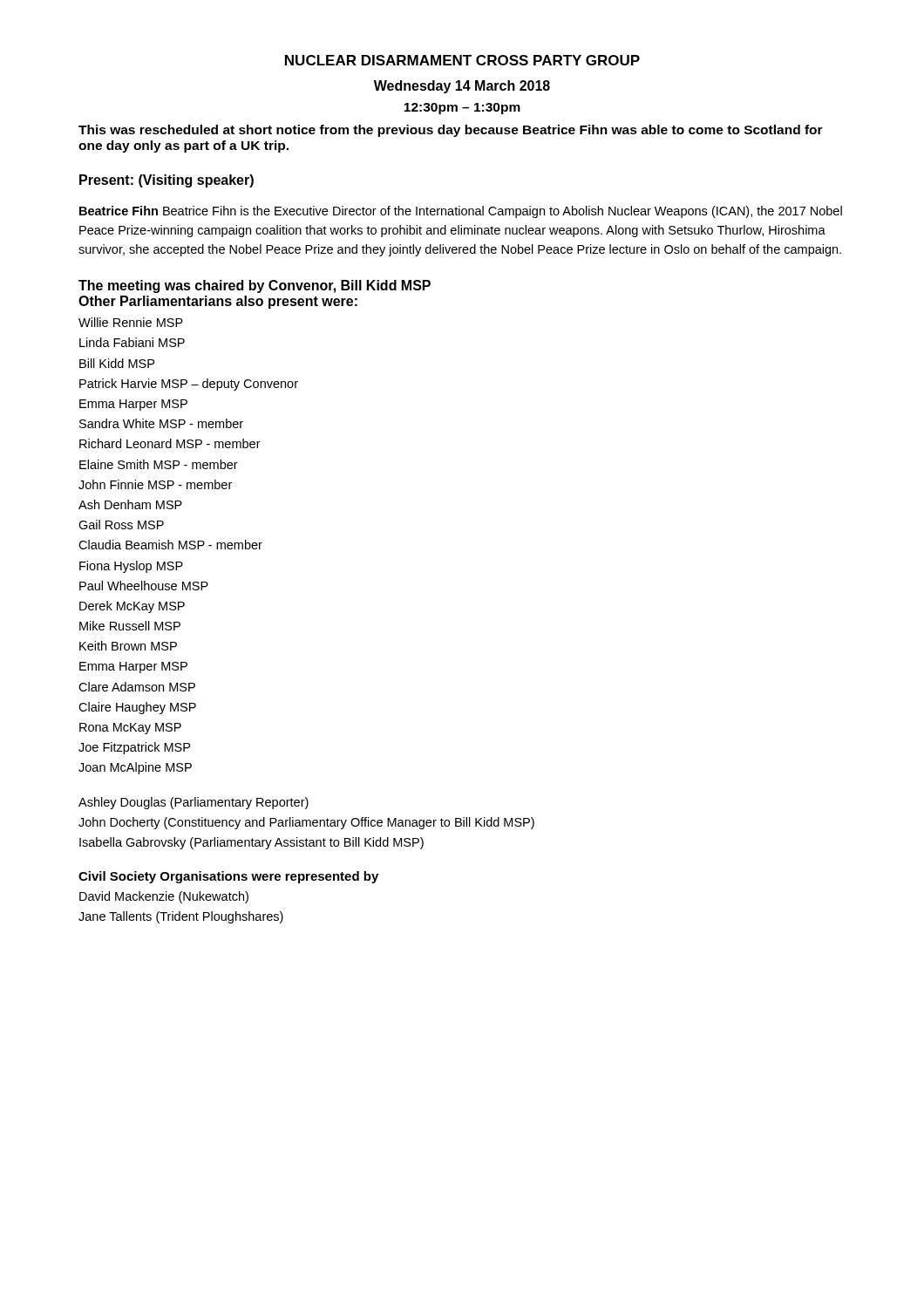
Task: Find "Patrick Harvie MSP – deputy Convenor" on this page
Action: click(188, 384)
